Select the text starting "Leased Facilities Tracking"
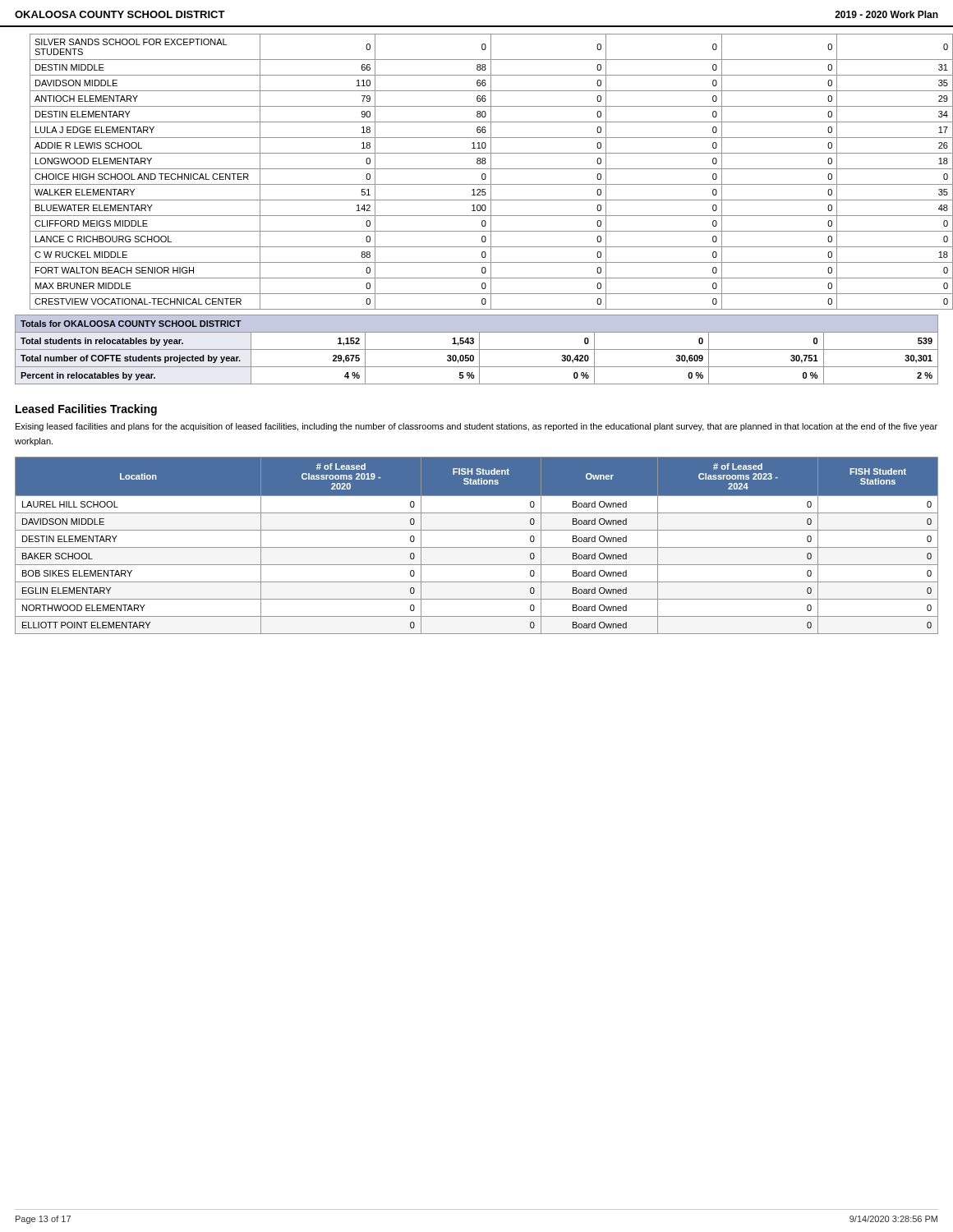Image resolution: width=953 pixels, height=1232 pixels. pyautogui.click(x=86, y=409)
